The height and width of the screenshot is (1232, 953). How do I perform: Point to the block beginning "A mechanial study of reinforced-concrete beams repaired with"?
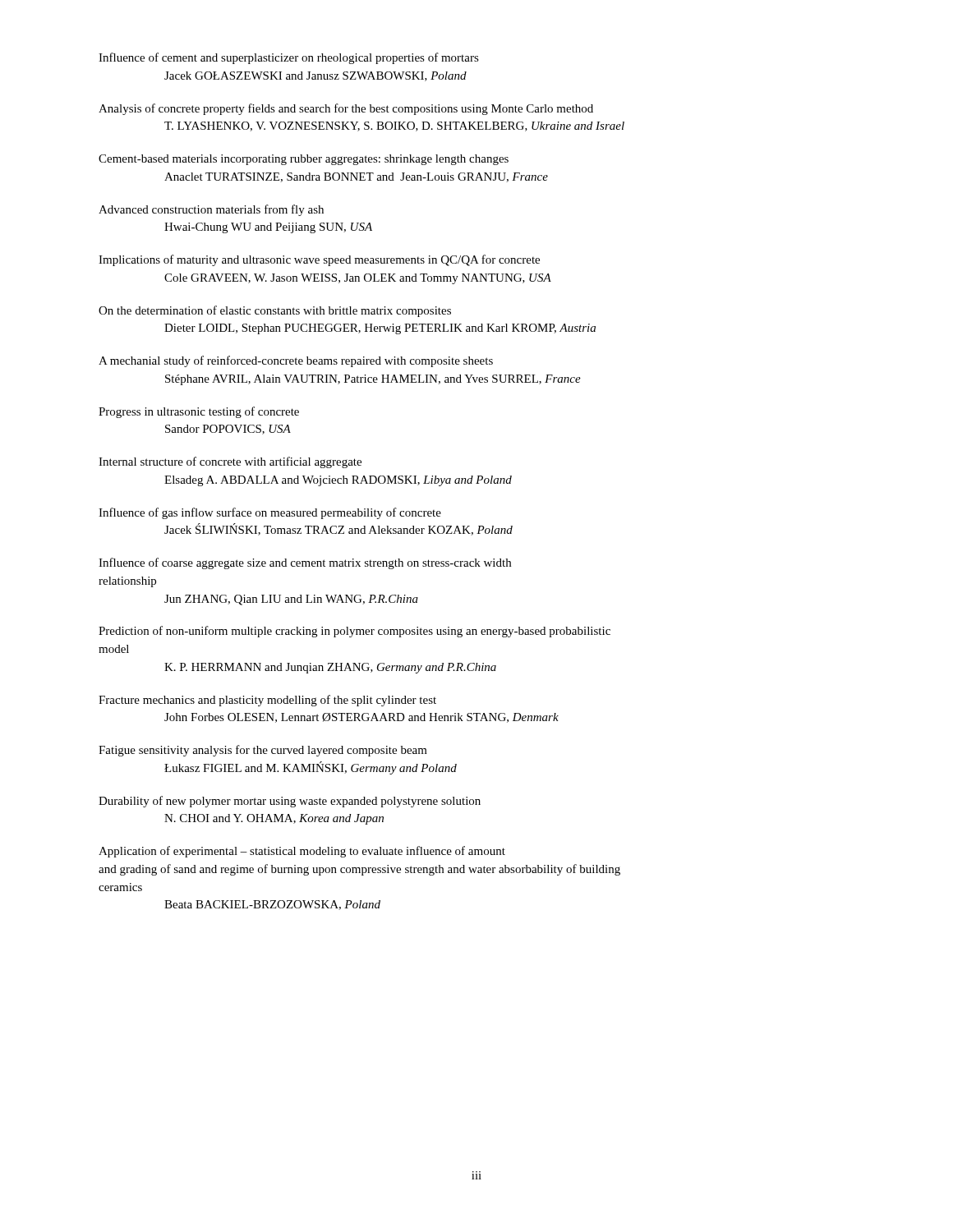click(476, 370)
